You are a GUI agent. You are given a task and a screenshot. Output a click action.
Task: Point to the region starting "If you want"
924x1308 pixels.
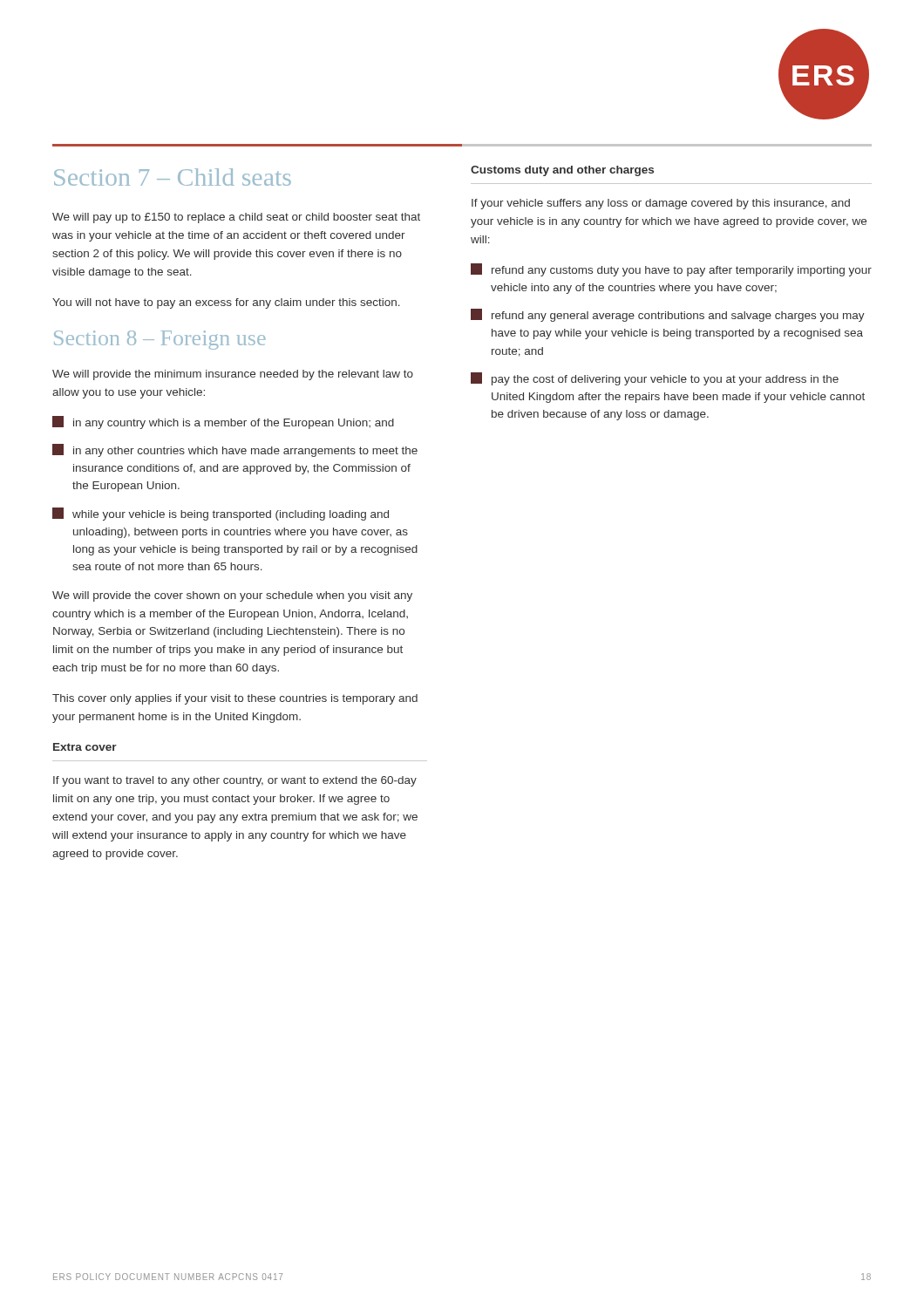pyautogui.click(x=240, y=817)
